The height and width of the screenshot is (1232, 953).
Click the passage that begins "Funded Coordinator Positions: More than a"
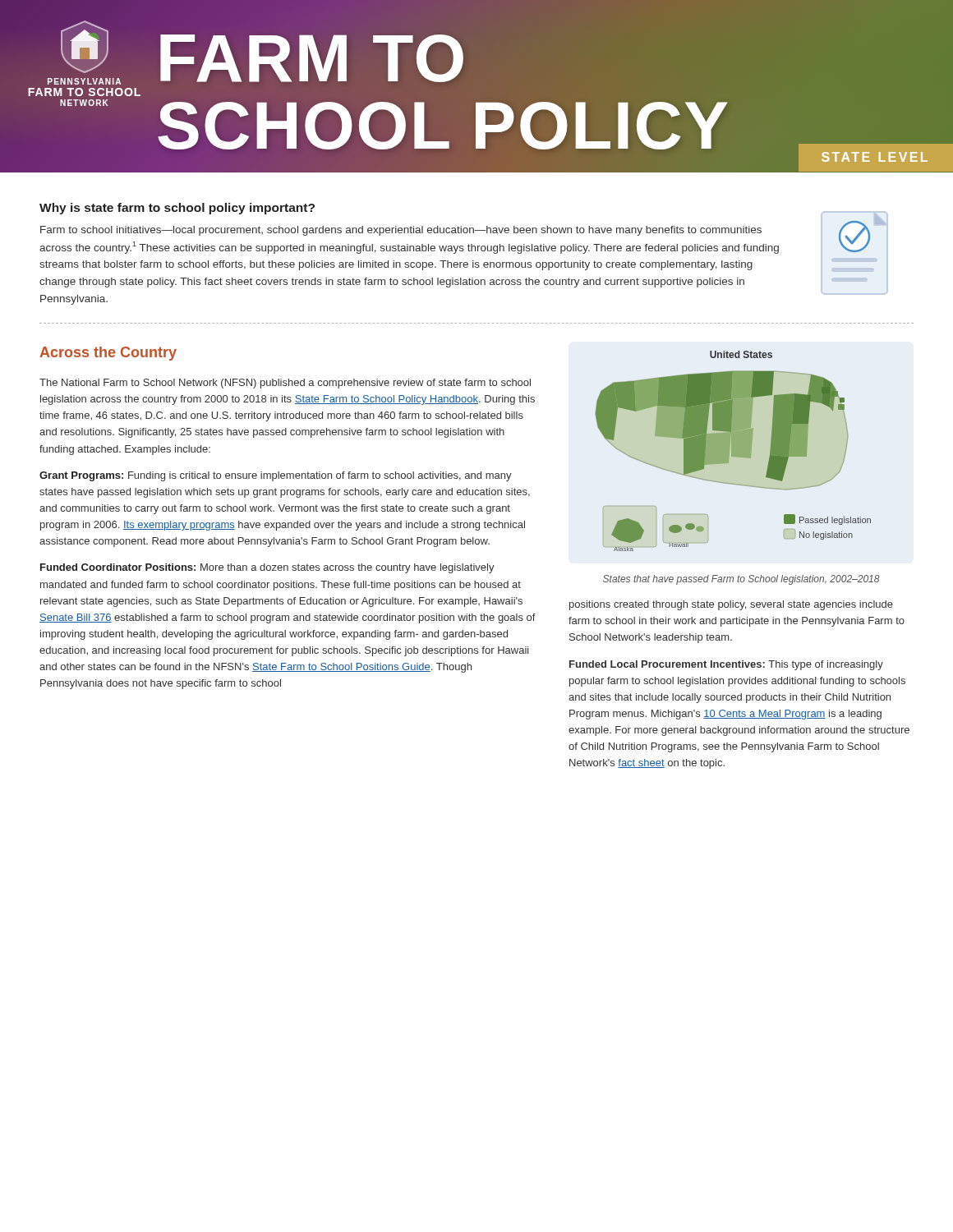tap(288, 626)
